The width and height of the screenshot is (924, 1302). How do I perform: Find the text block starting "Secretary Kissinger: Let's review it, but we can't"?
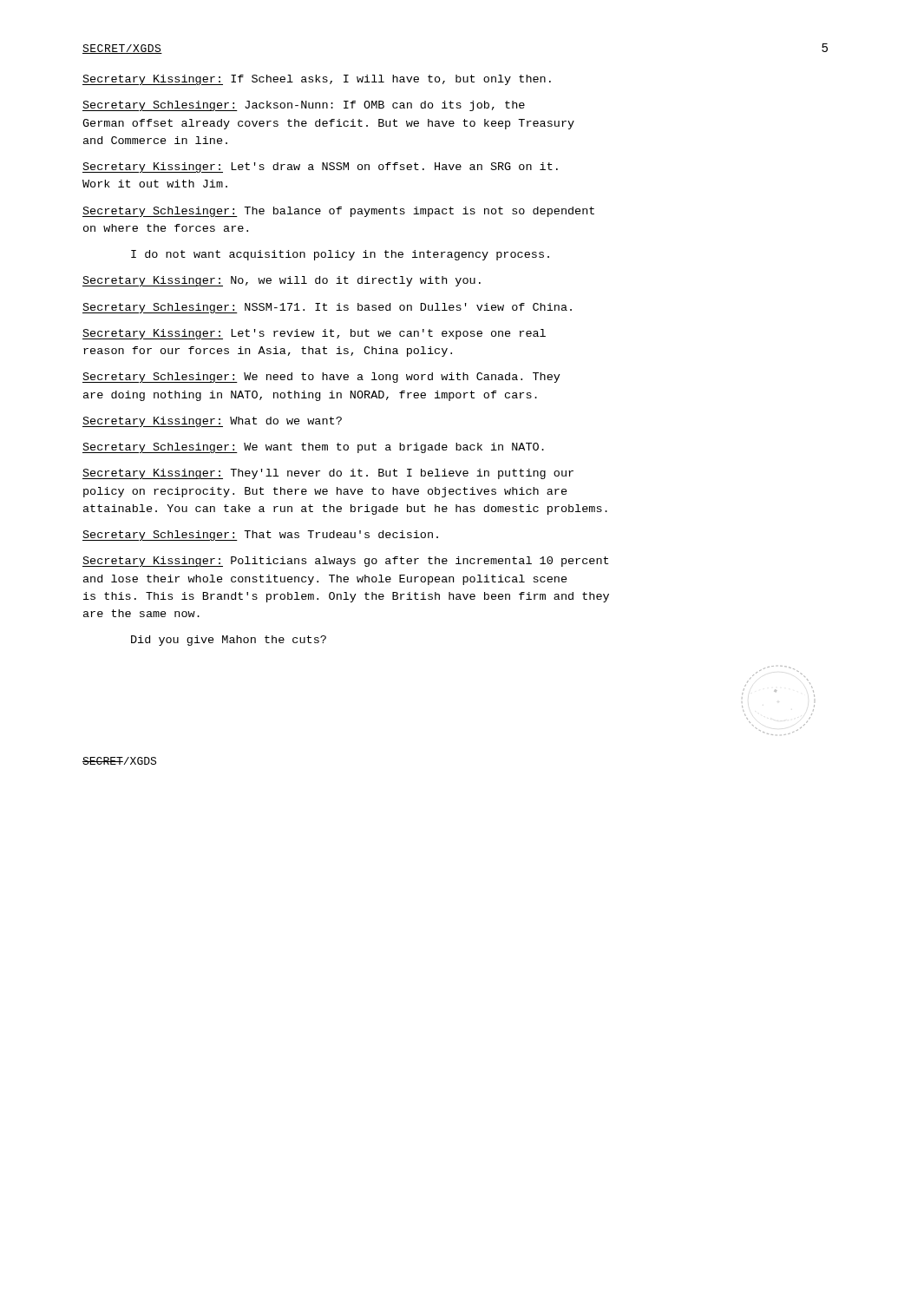tap(314, 342)
